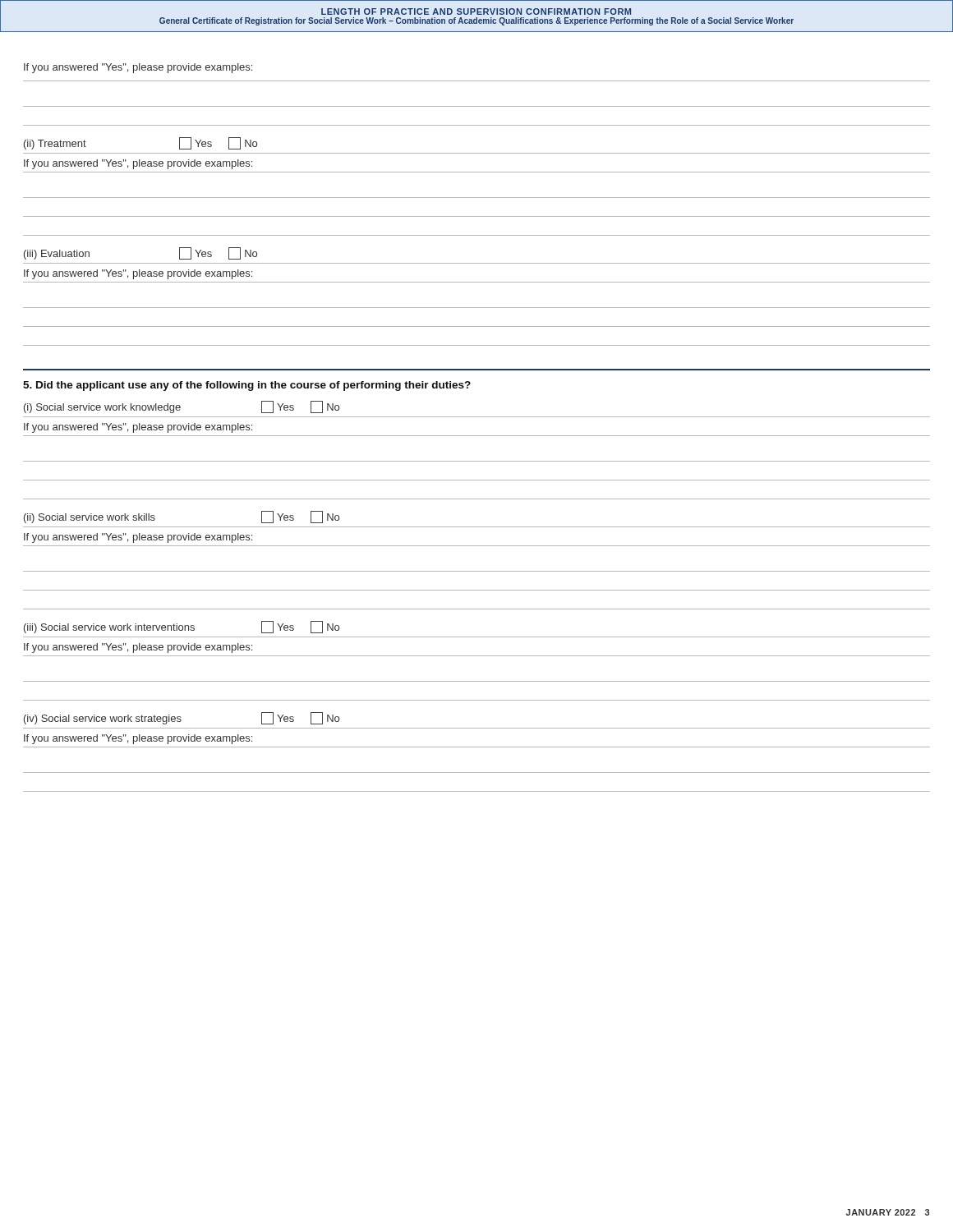953x1232 pixels.
Task: Locate the passage starting "(iii) Social service work interventions Yes No"
Action: (x=181, y=627)
